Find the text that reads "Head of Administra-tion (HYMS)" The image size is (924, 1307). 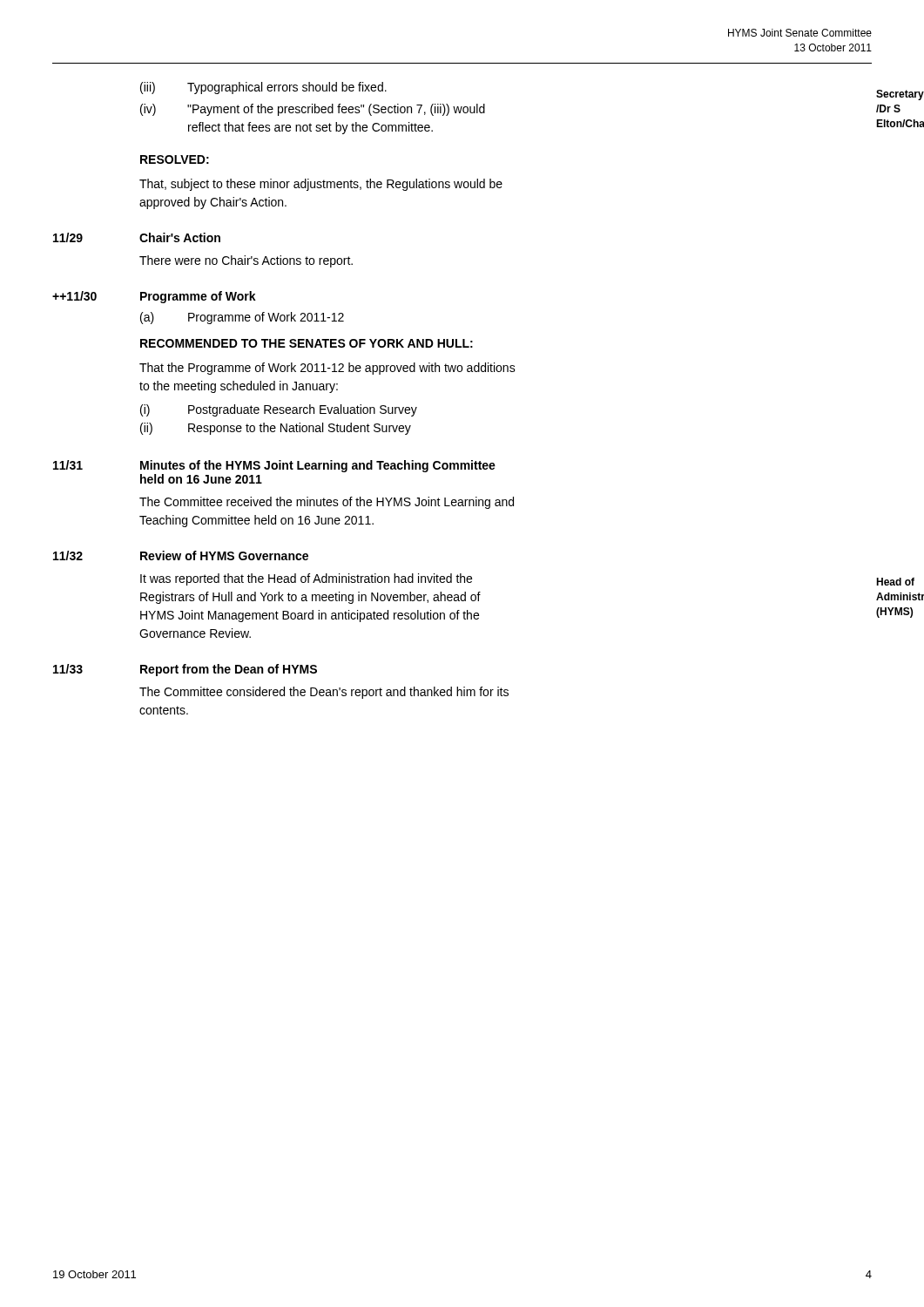tap(900, 597)
